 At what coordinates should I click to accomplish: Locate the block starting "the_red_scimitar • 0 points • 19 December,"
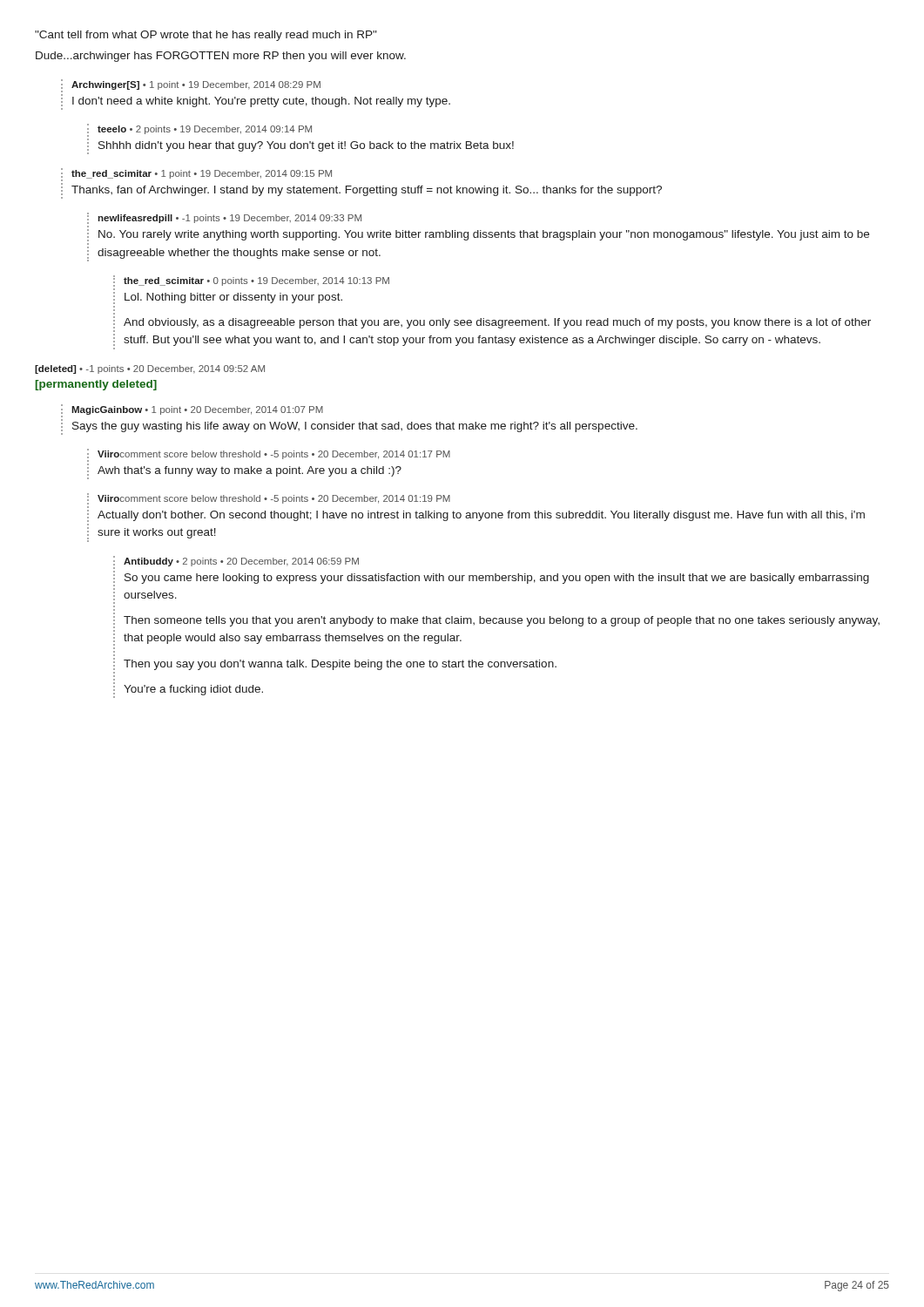506,312
